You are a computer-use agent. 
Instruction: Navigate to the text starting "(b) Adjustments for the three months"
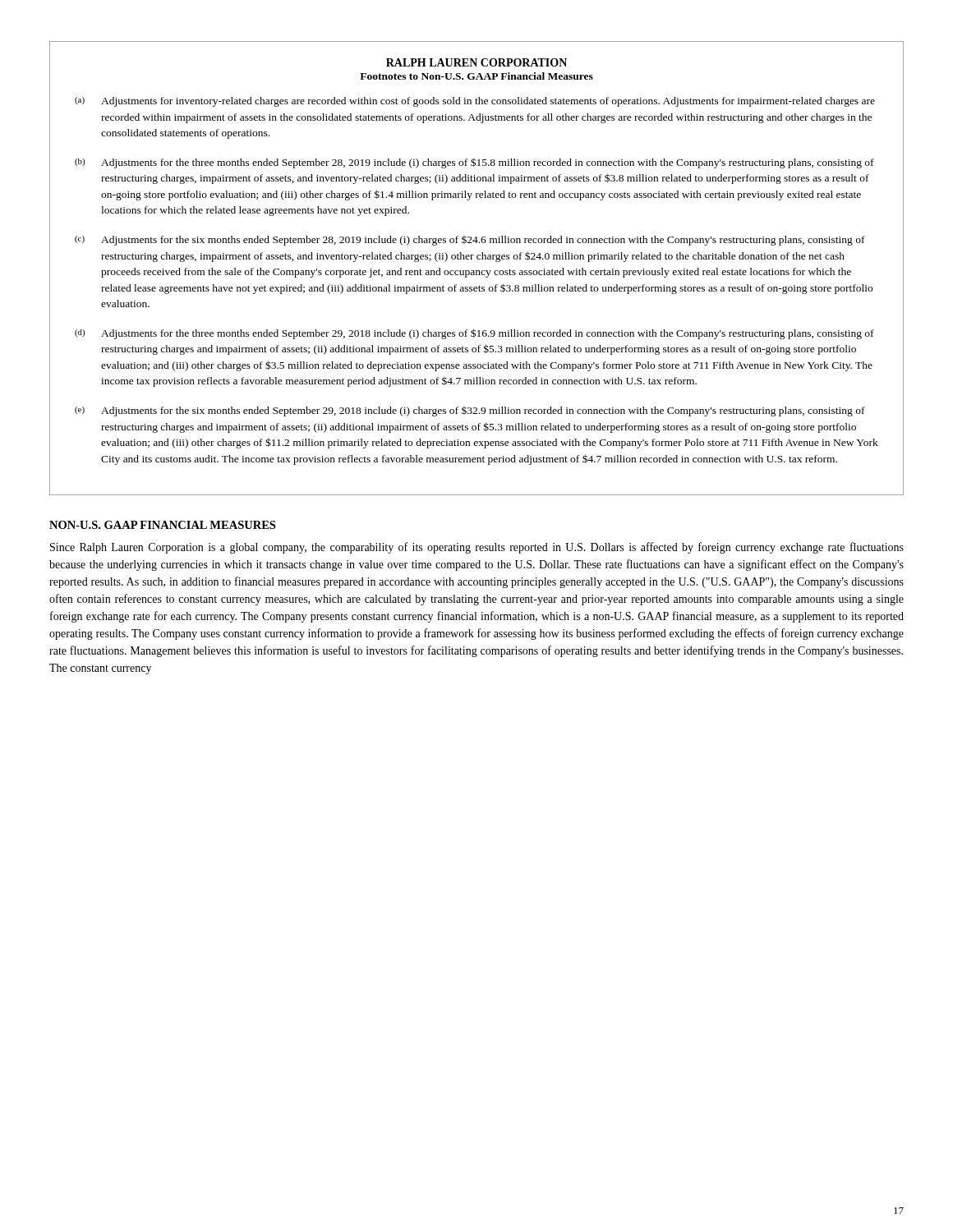coord(476,186)
